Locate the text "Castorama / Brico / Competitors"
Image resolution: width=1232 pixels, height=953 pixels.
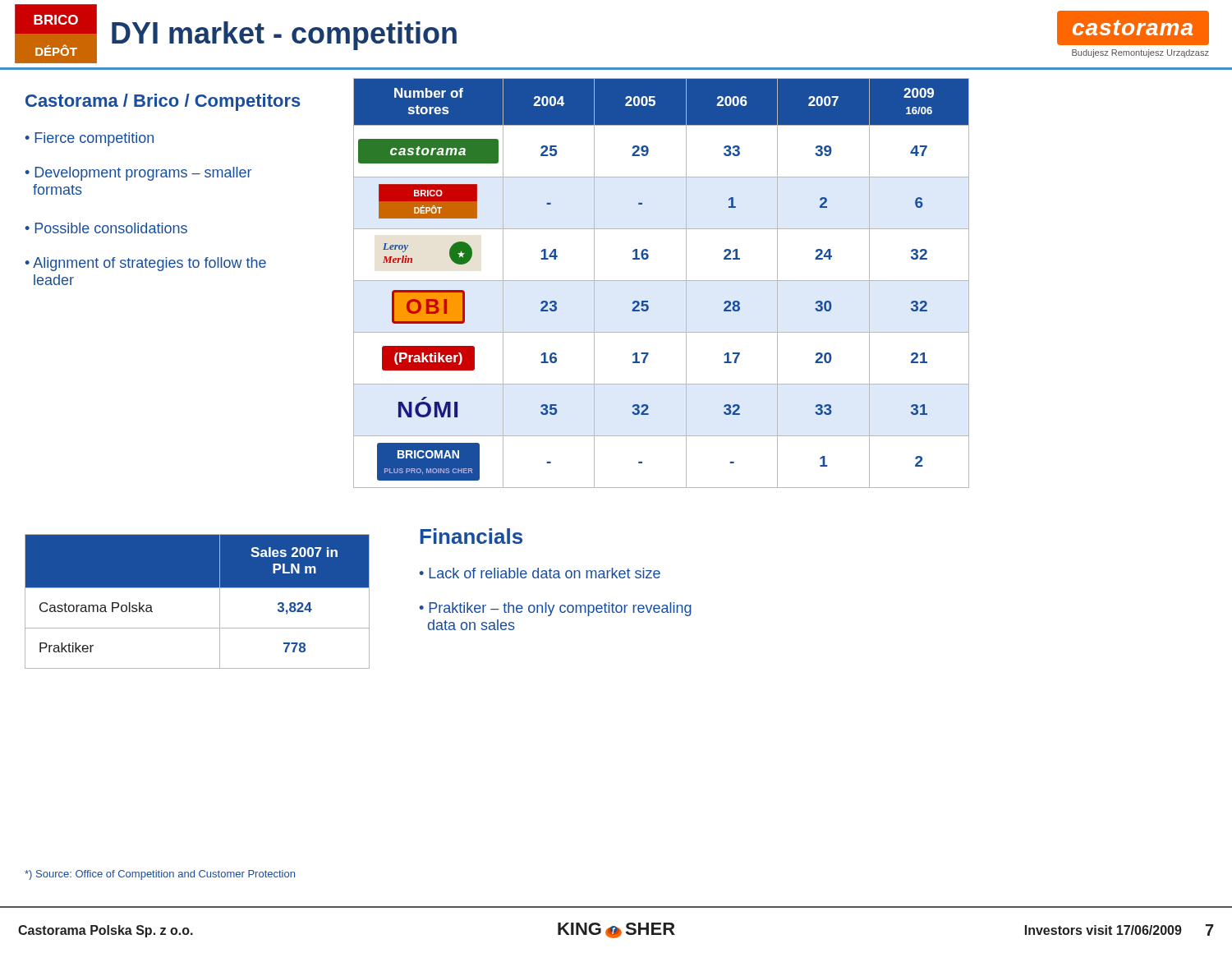point(163,101)
